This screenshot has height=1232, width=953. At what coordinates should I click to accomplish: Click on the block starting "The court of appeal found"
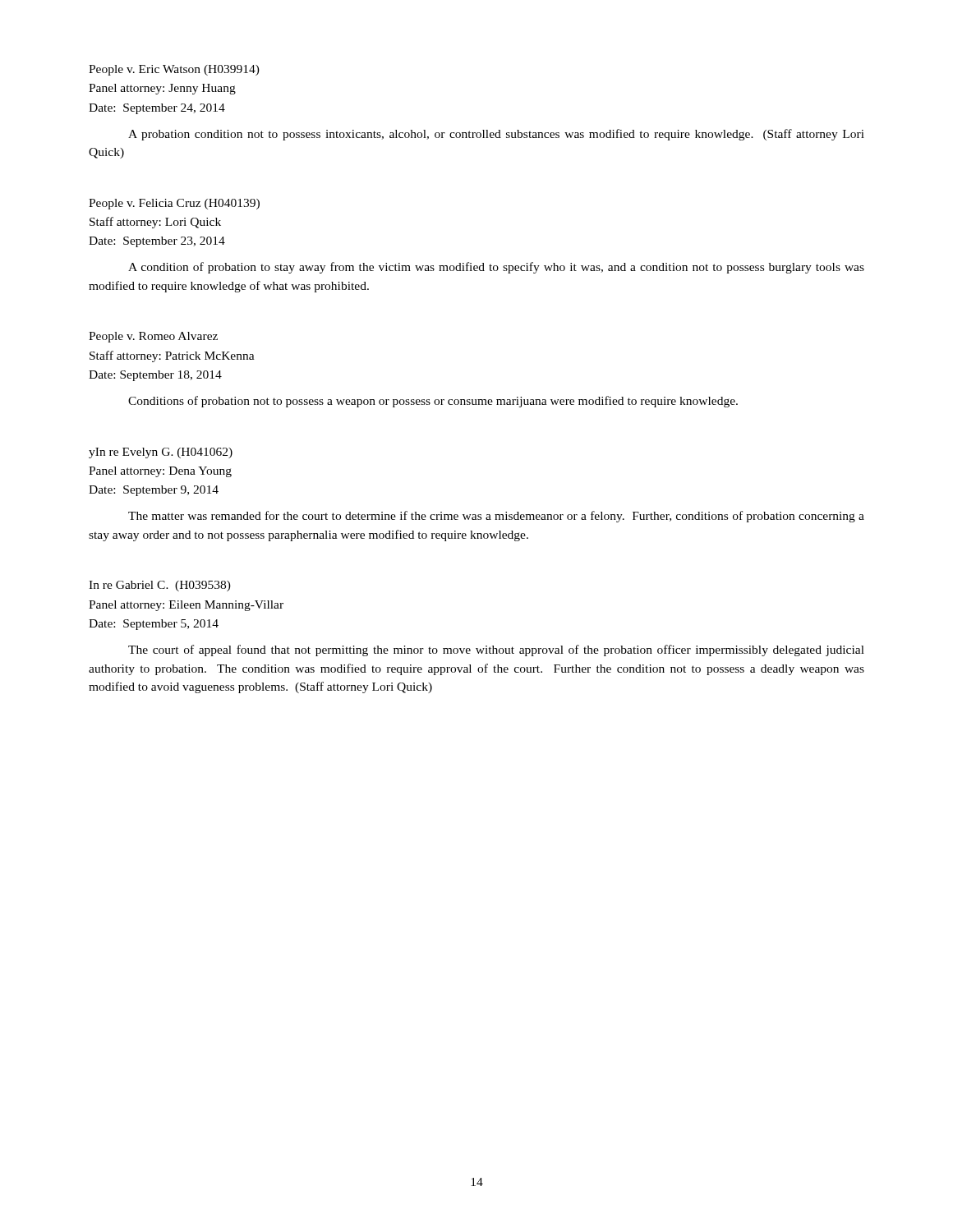tap(476, 668)
